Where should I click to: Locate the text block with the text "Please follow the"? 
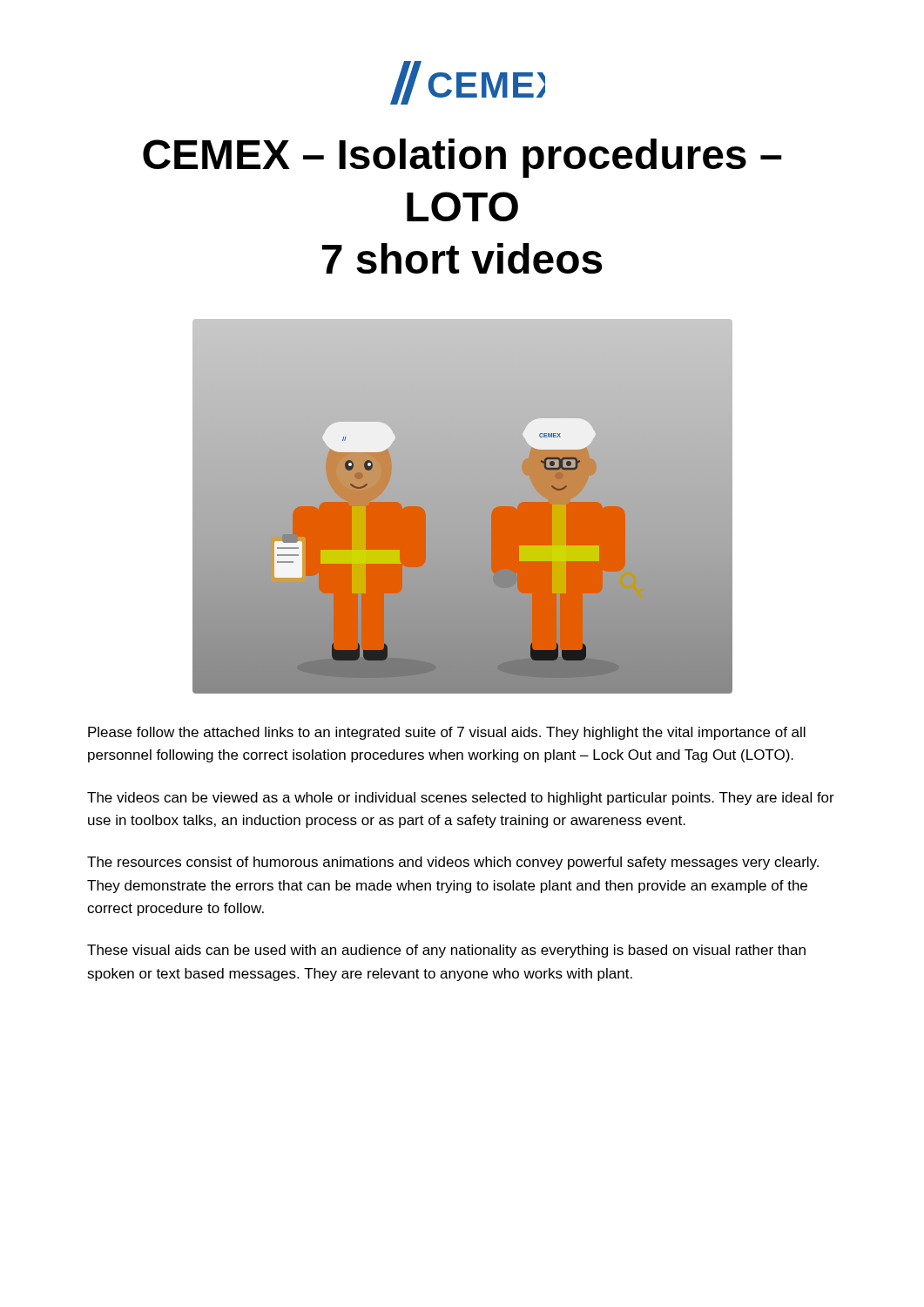447,744
